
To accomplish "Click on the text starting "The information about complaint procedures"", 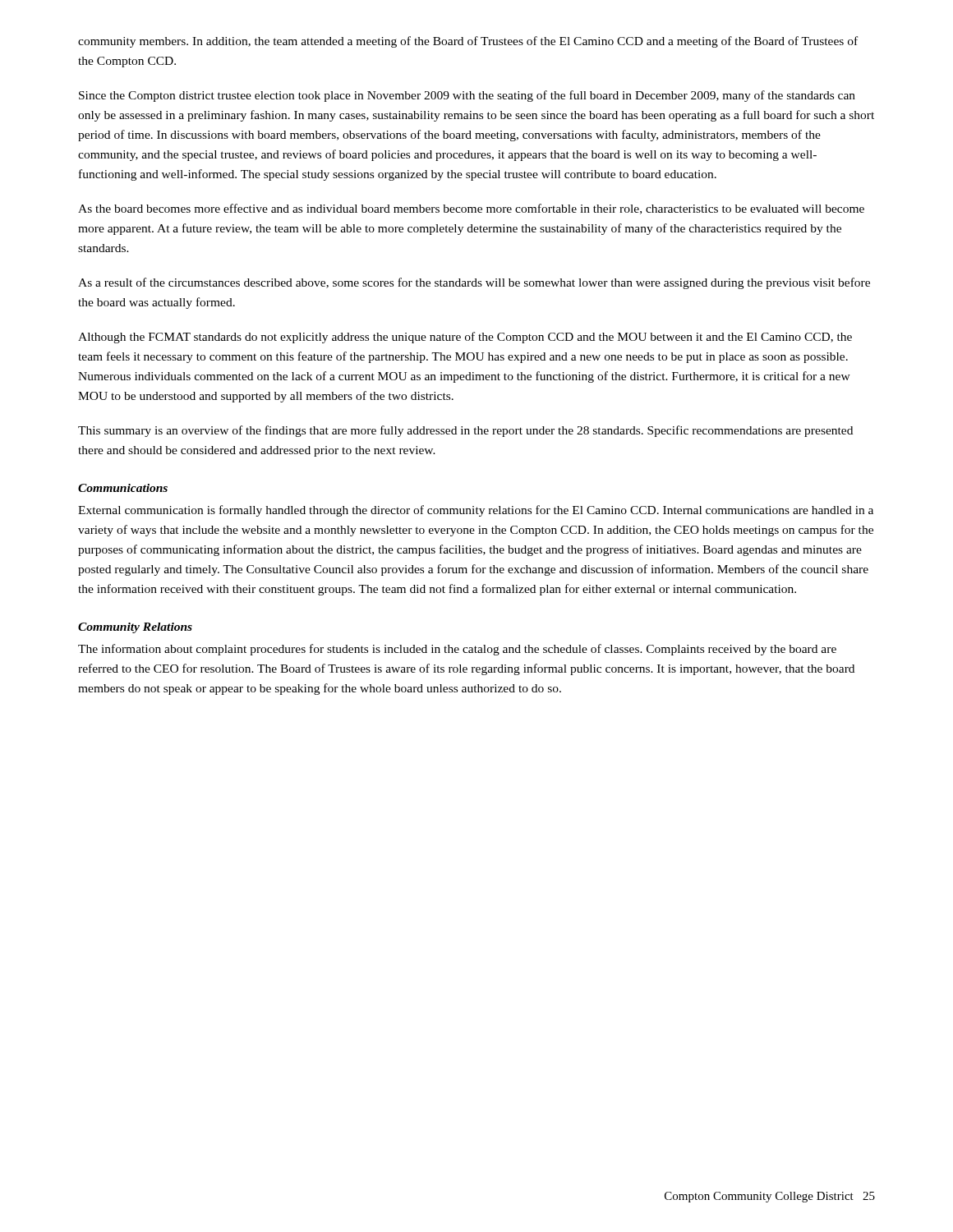I will click(466, 668).
